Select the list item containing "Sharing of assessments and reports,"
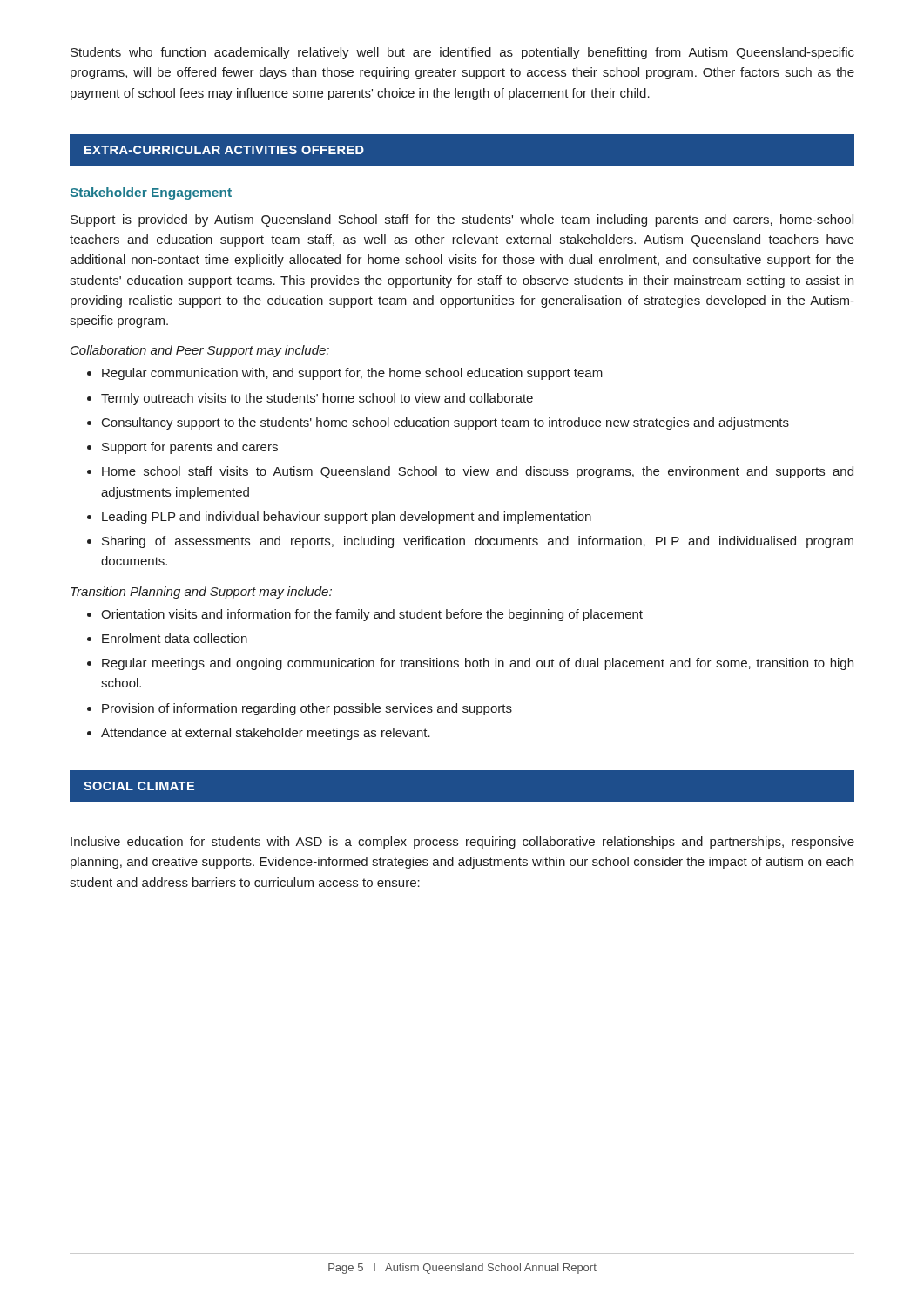This screenshot has height=1307, width=924. coord(478,551)
